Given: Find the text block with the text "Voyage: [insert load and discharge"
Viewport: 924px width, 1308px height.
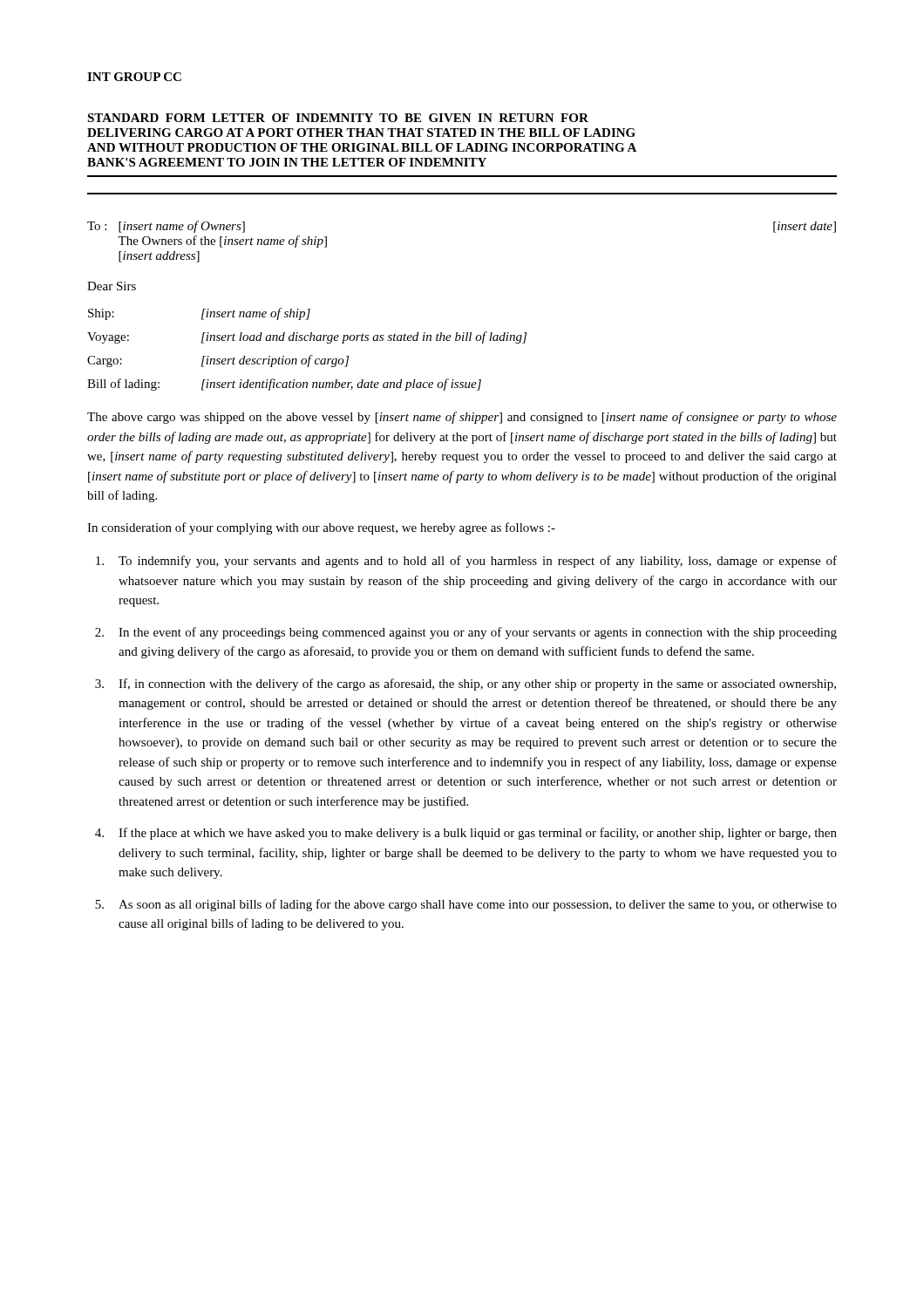Looking at the screenshot, I should [x=307, y=337].
